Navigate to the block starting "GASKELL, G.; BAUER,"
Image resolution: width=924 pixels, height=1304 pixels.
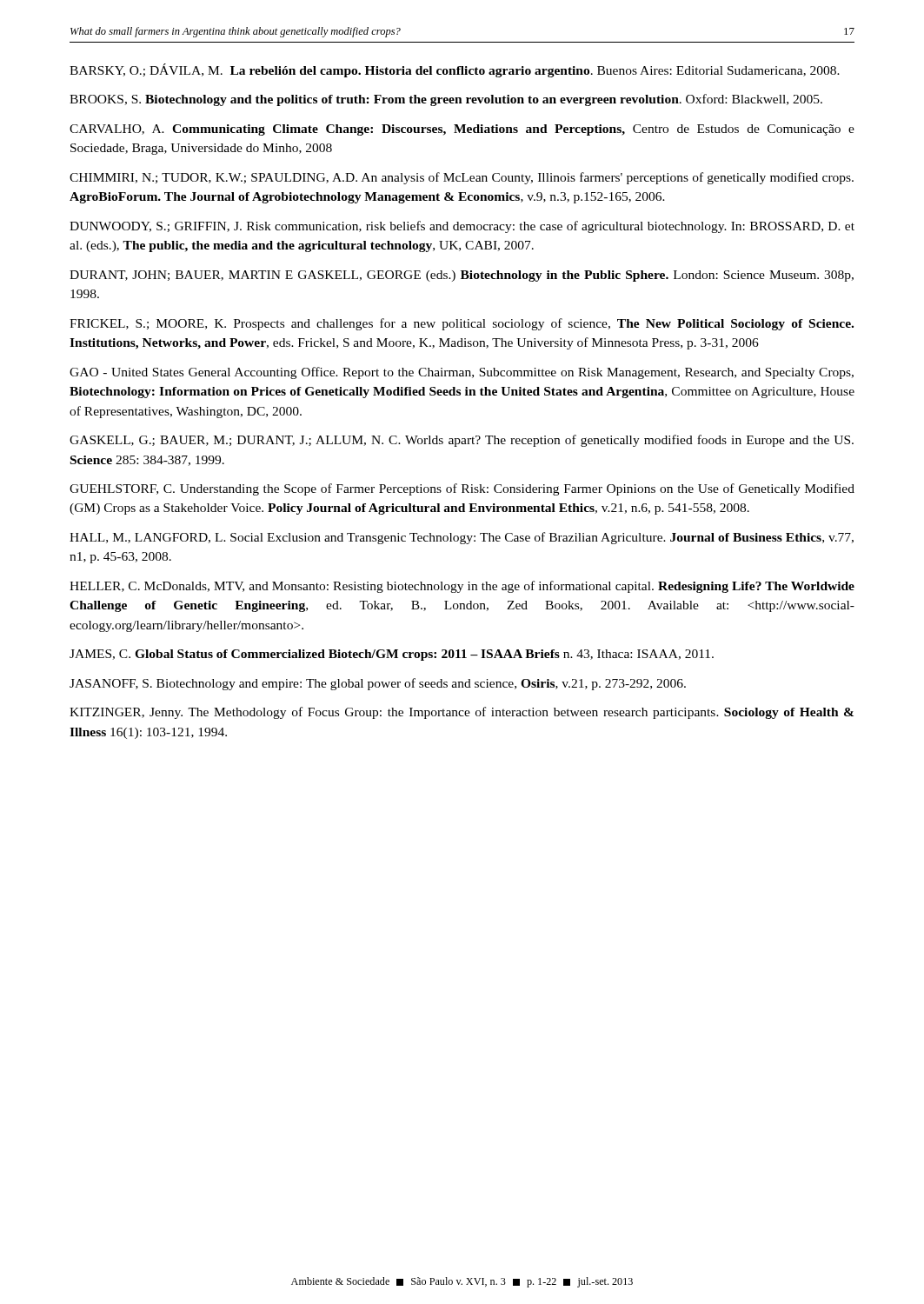[462, 449]
